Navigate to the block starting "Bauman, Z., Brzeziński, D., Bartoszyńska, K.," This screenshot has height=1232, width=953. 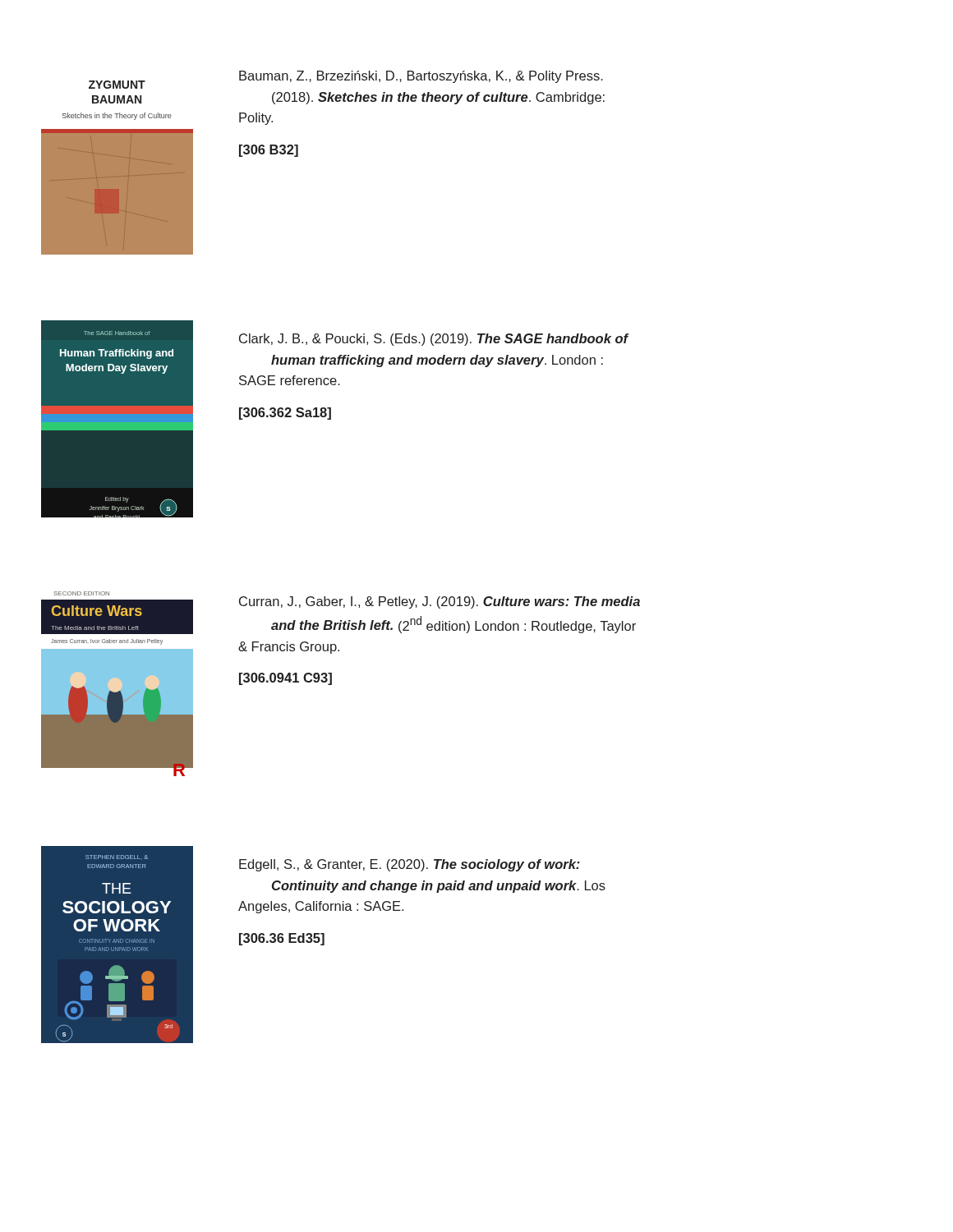[x=422, y=97]
